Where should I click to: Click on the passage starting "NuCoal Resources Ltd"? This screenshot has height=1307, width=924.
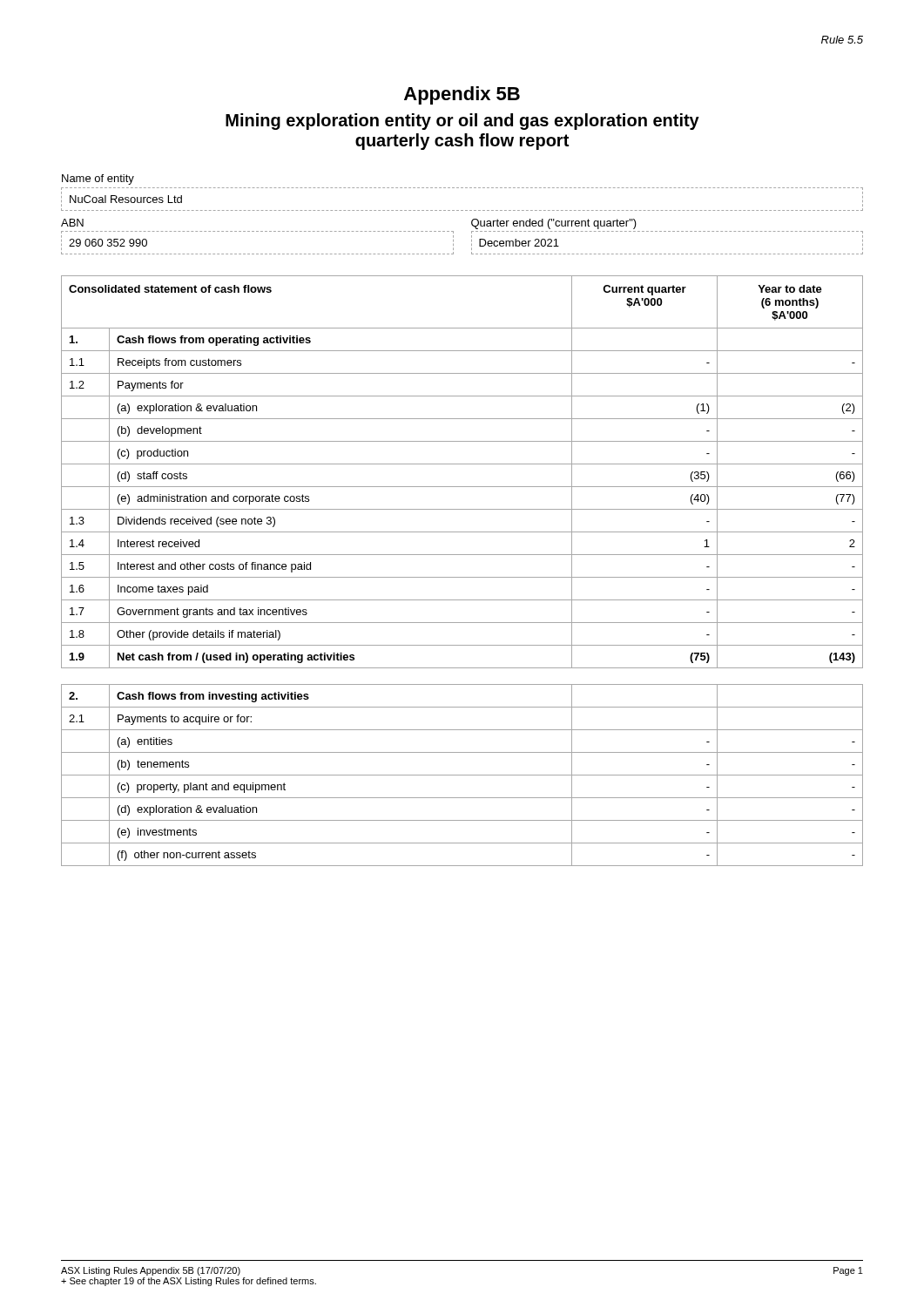pos(126,199)
